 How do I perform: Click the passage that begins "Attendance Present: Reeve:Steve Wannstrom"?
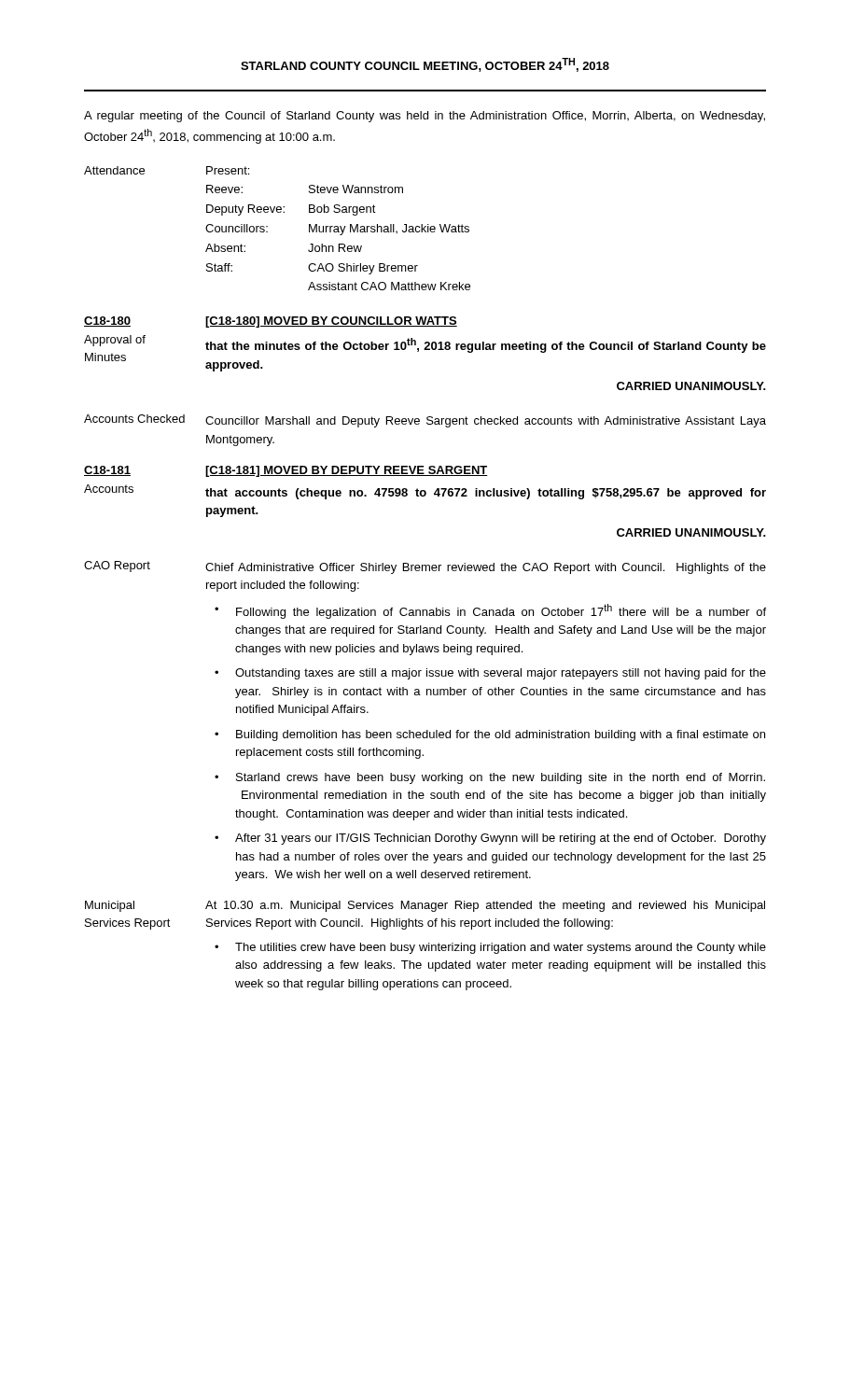[x=425, y=229]
